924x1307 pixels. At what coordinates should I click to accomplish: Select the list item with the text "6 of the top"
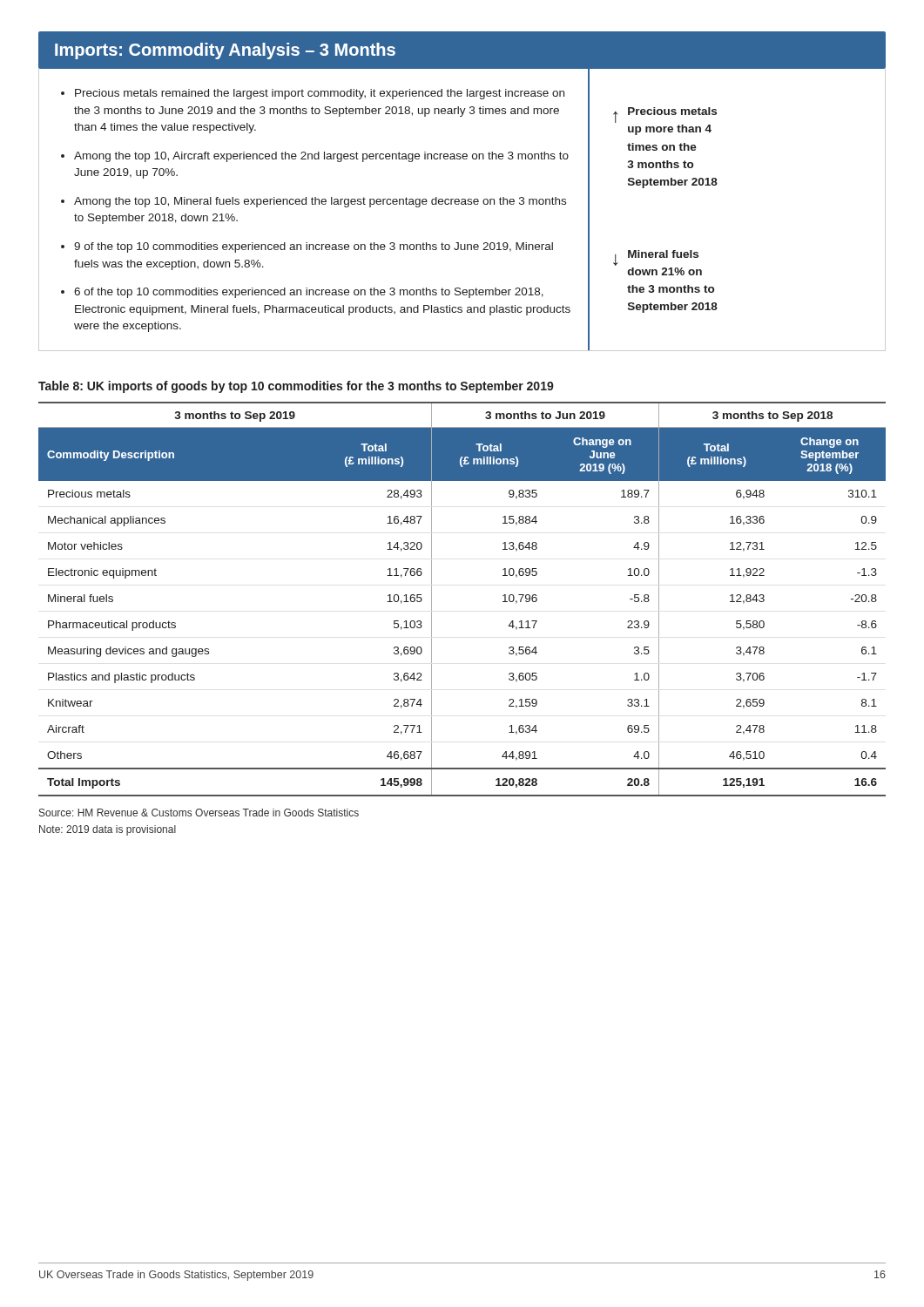tap(322, 309)
